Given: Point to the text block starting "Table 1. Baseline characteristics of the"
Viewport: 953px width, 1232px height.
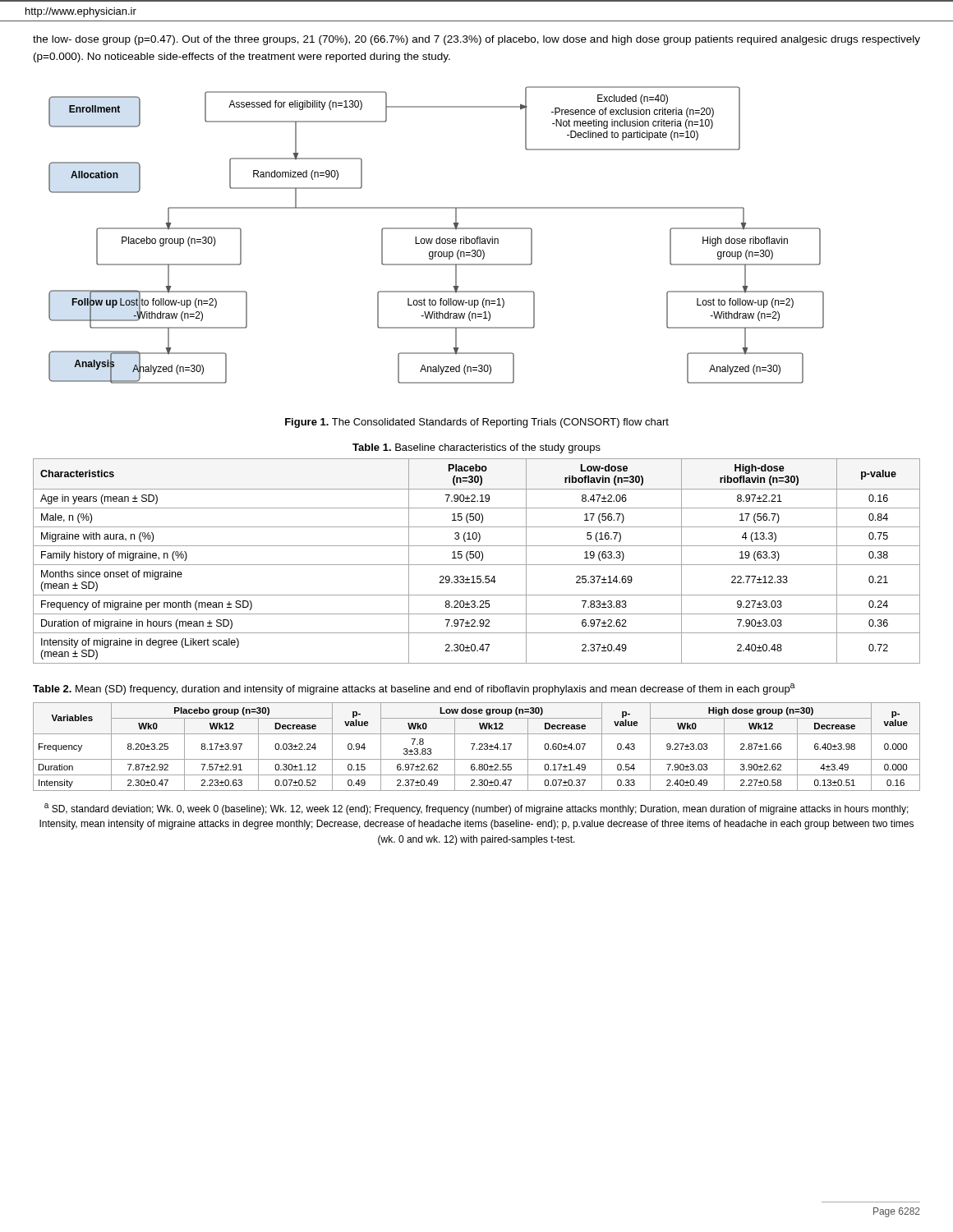Looking at the screenshot, I should [476, 447].
